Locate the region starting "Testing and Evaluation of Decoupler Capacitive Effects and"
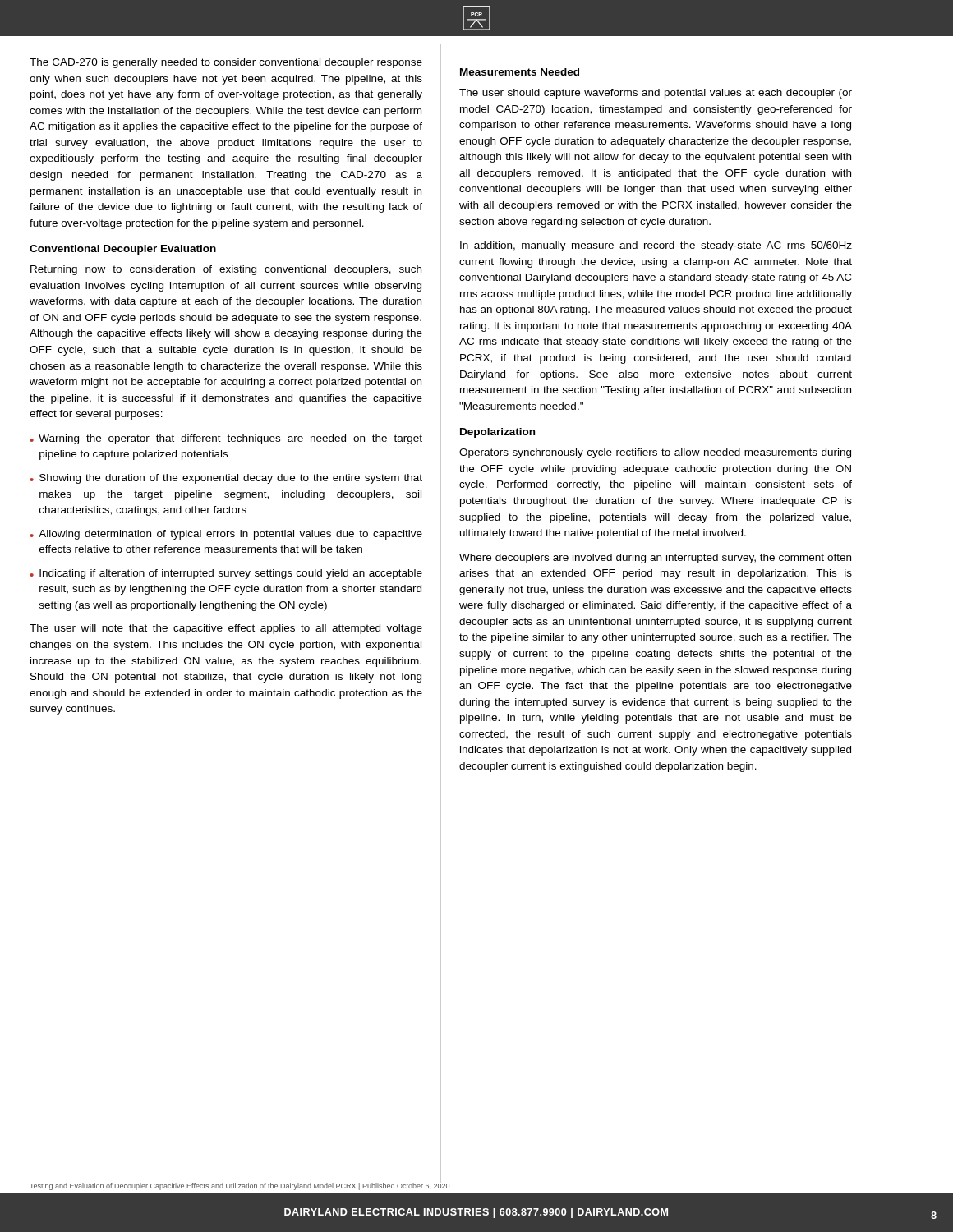The height and width of the screenshot is (1232, 953). click(240, 1186)
